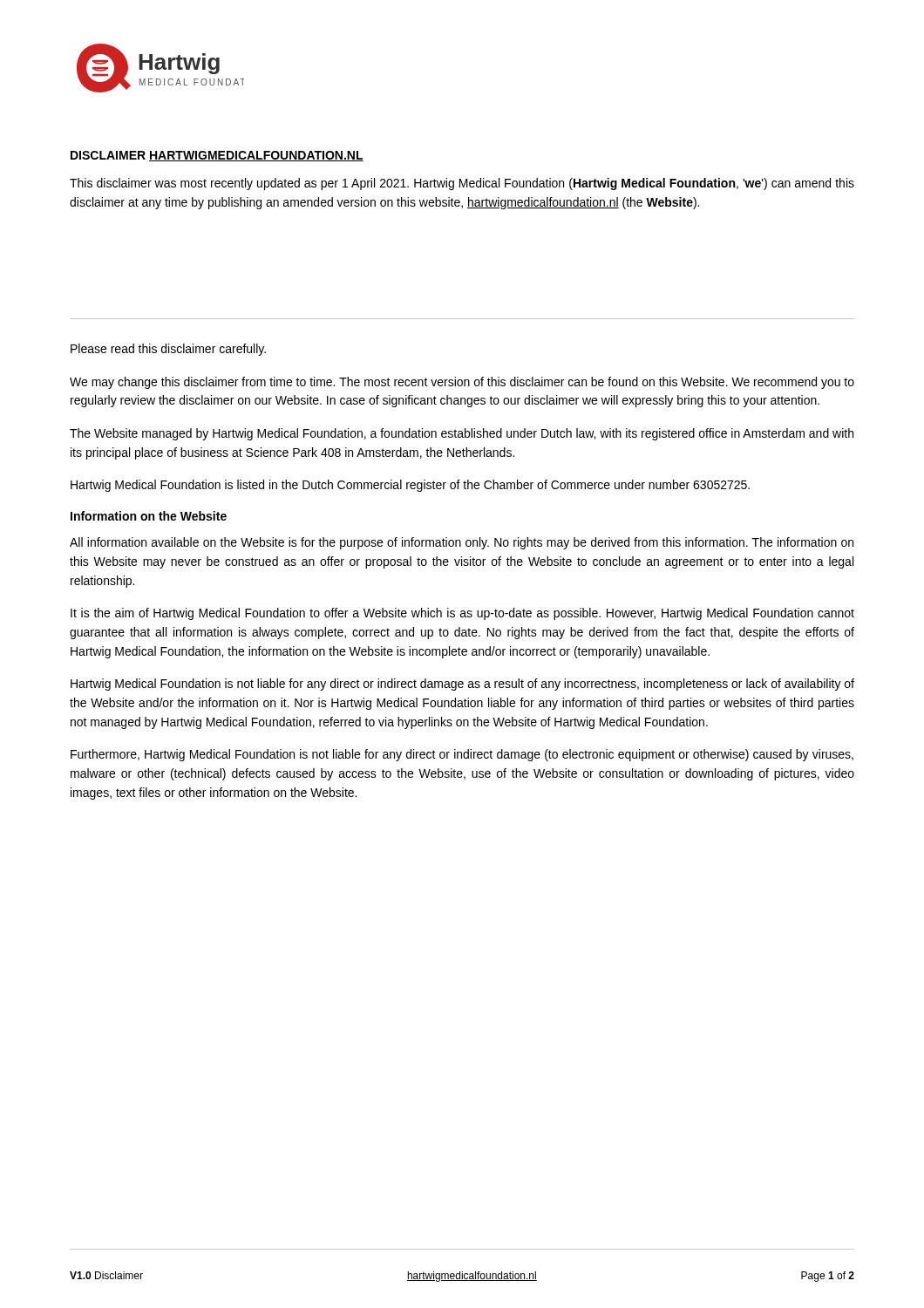
Task: Select the element starting "Hartwig Medical Foundation is not liable for any"
Action: tap(462, 703)
